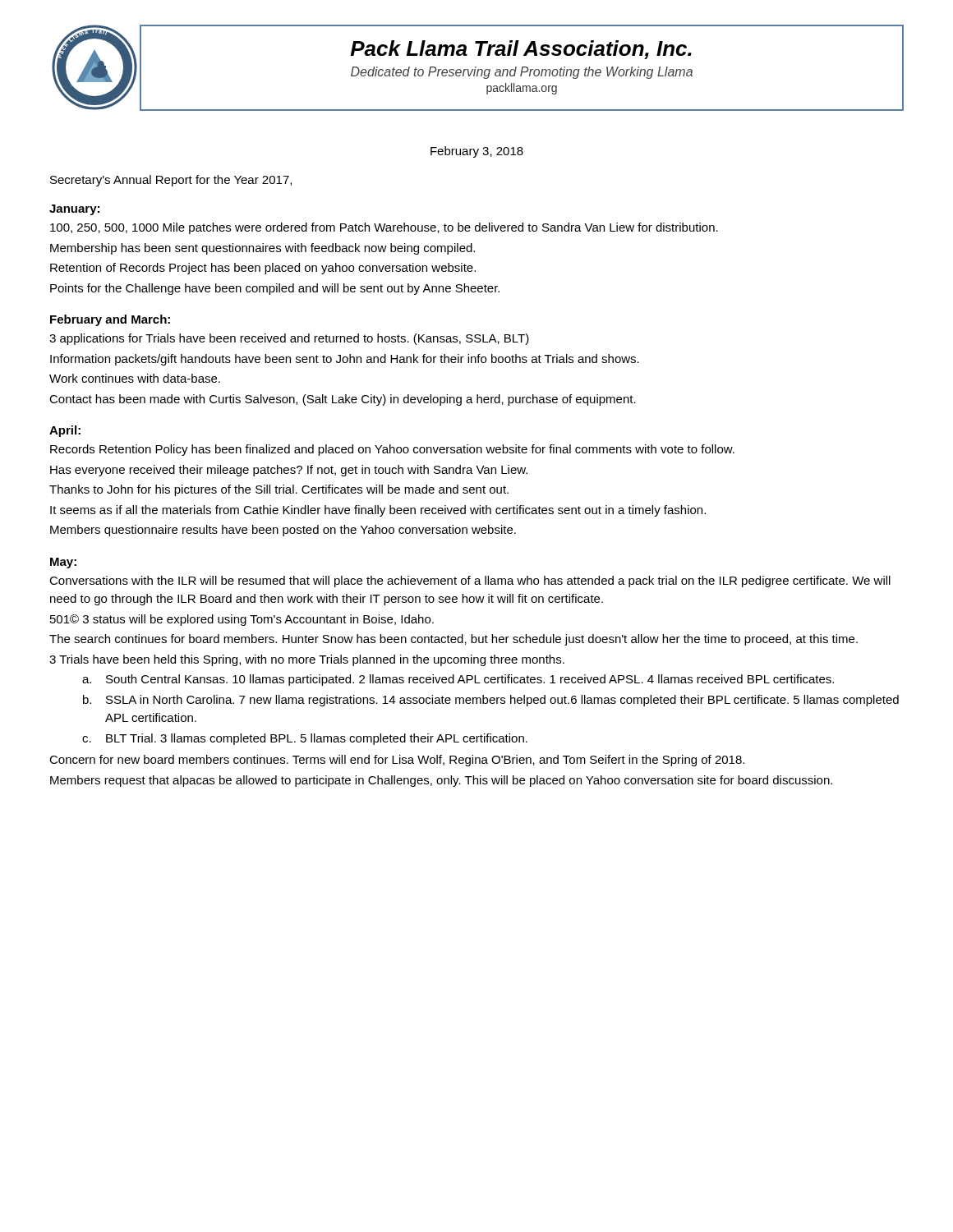Locate the block starting "100, 250, 500, 1000"
The width and height of the screenshot is (953, 1232).
[476, 258]
